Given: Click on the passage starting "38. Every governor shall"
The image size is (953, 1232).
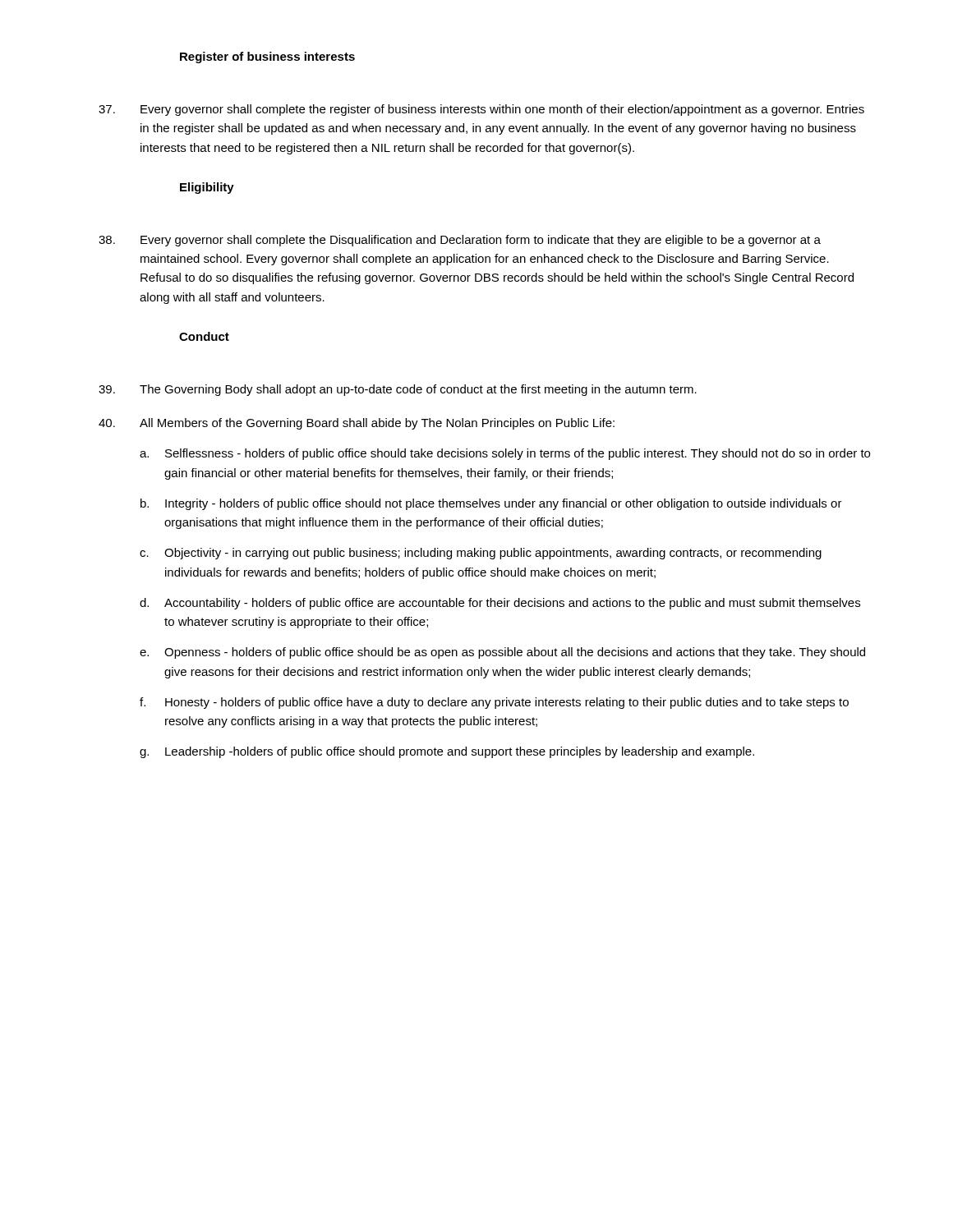Looking at the screenshot, I should coord(485,268).
